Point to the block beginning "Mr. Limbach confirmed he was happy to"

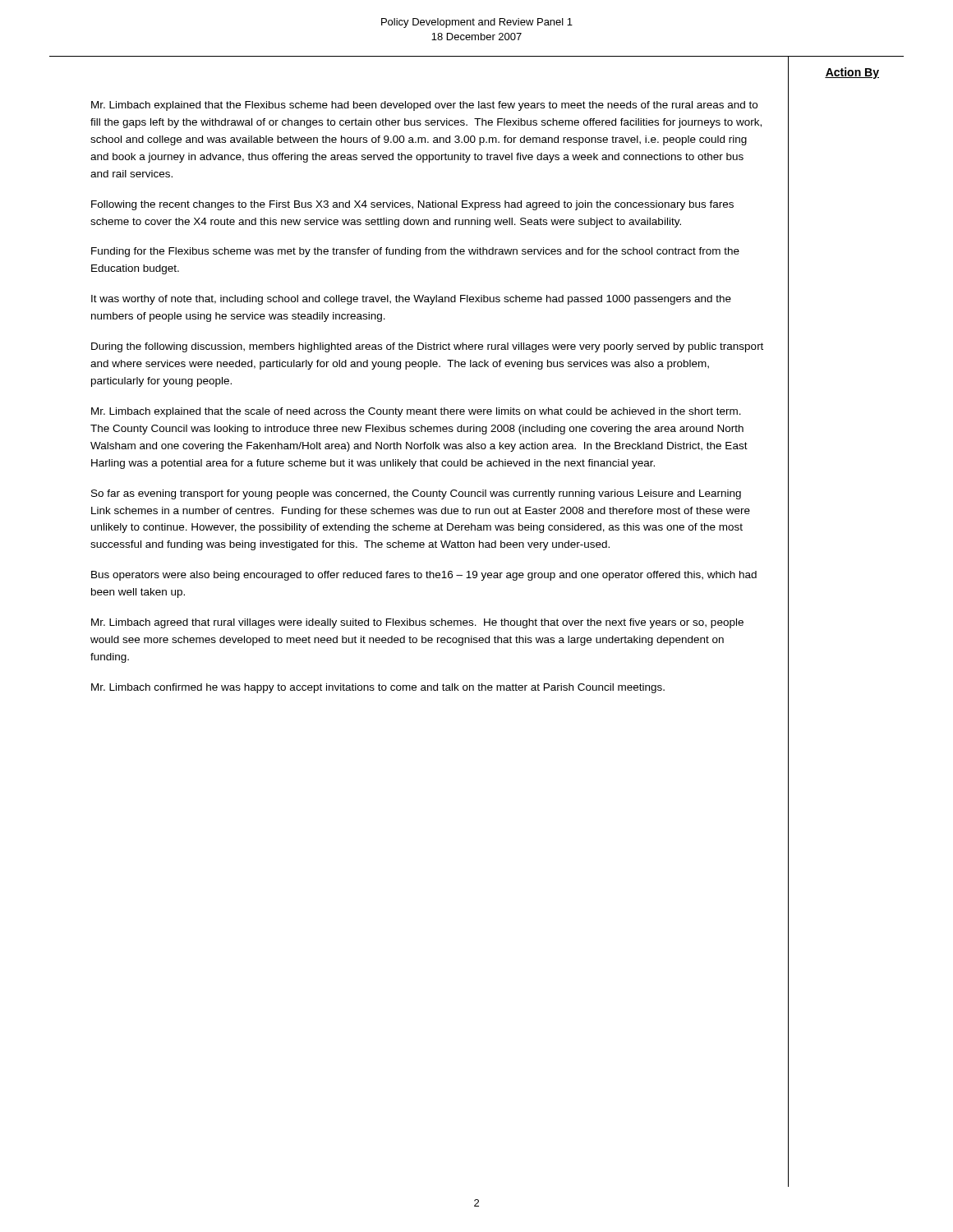(378, 687)
